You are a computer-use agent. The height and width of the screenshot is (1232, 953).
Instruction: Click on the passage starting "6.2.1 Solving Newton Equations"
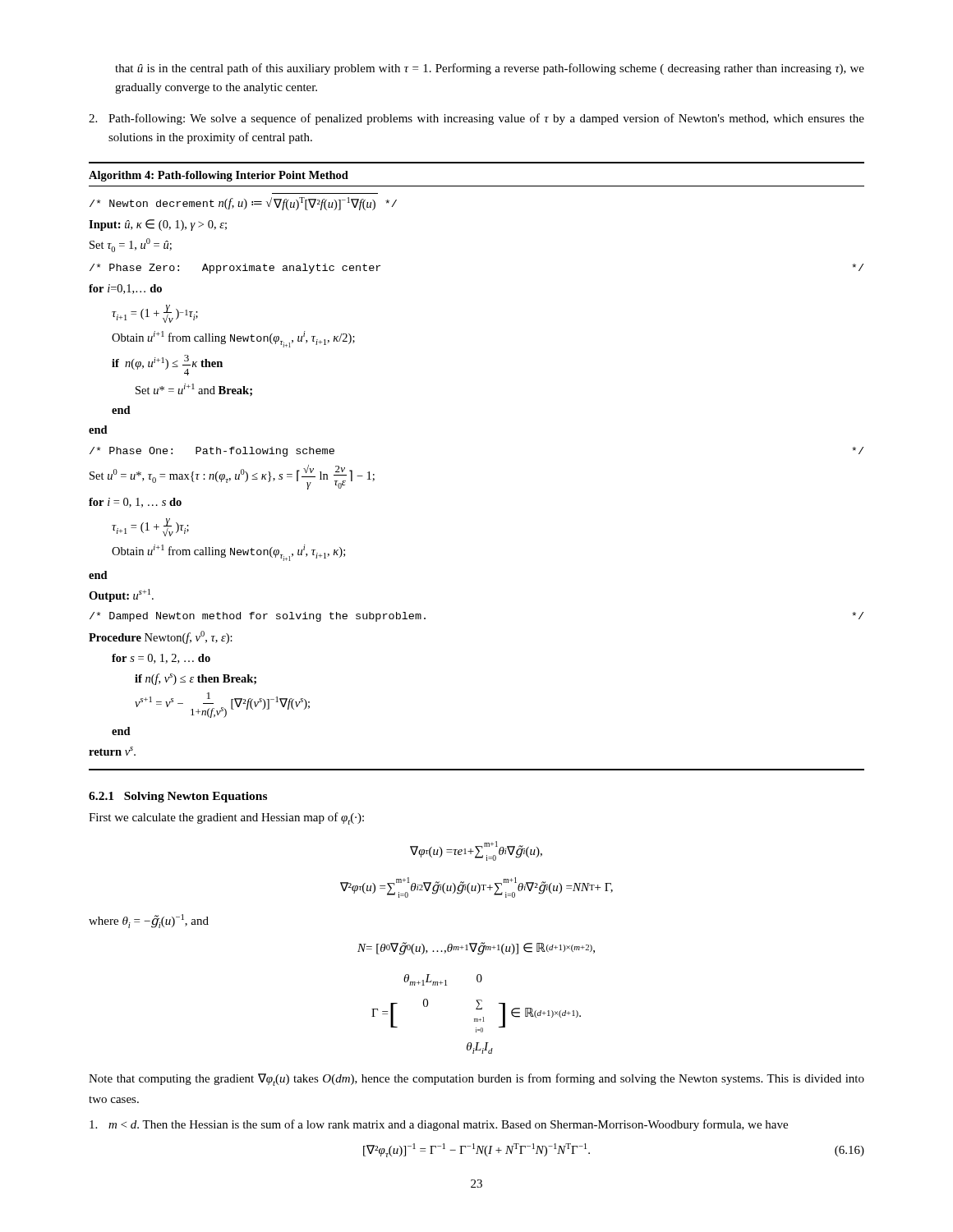(x=178, y=796)
